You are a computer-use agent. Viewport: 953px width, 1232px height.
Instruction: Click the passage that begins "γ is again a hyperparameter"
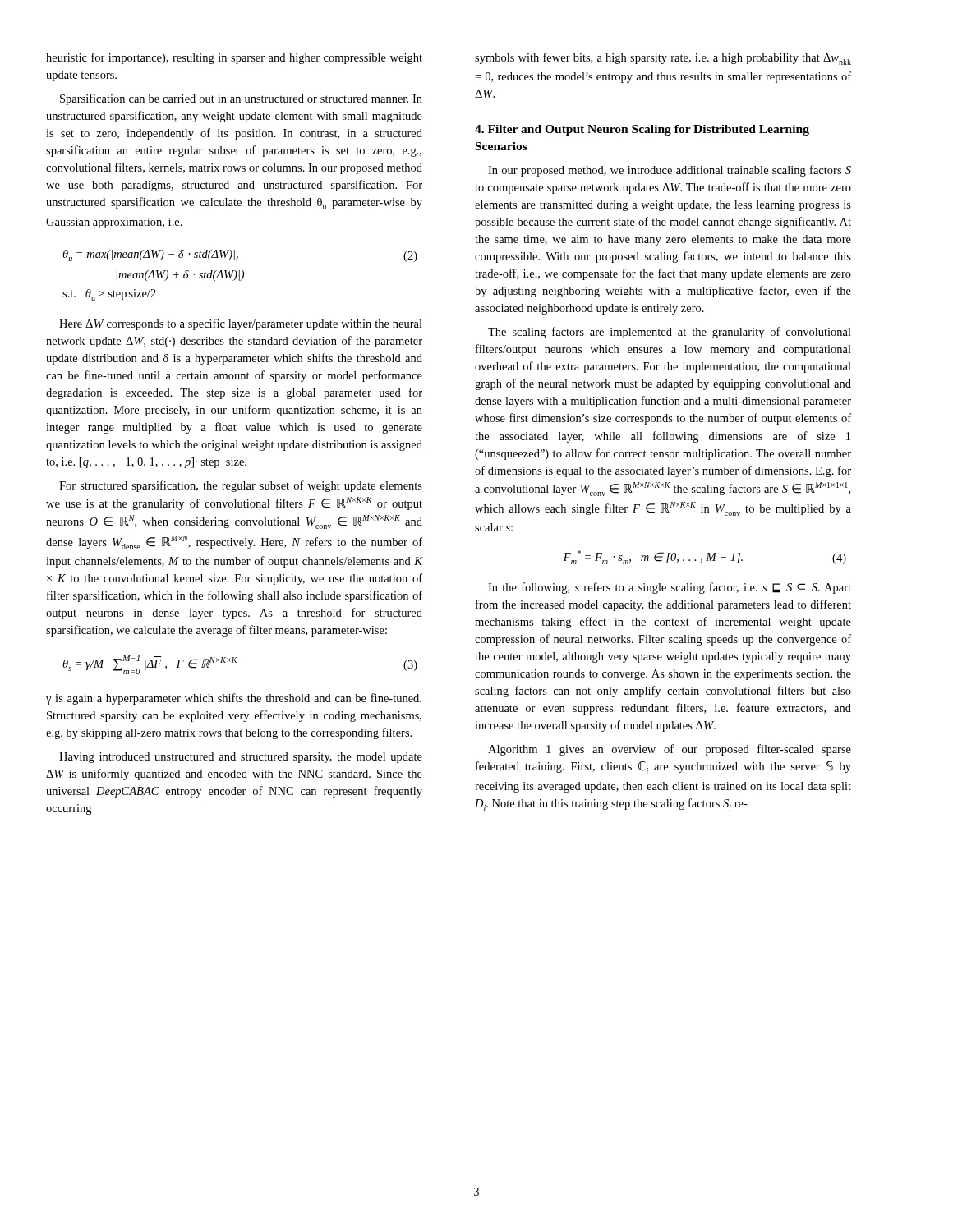[234, 753]
